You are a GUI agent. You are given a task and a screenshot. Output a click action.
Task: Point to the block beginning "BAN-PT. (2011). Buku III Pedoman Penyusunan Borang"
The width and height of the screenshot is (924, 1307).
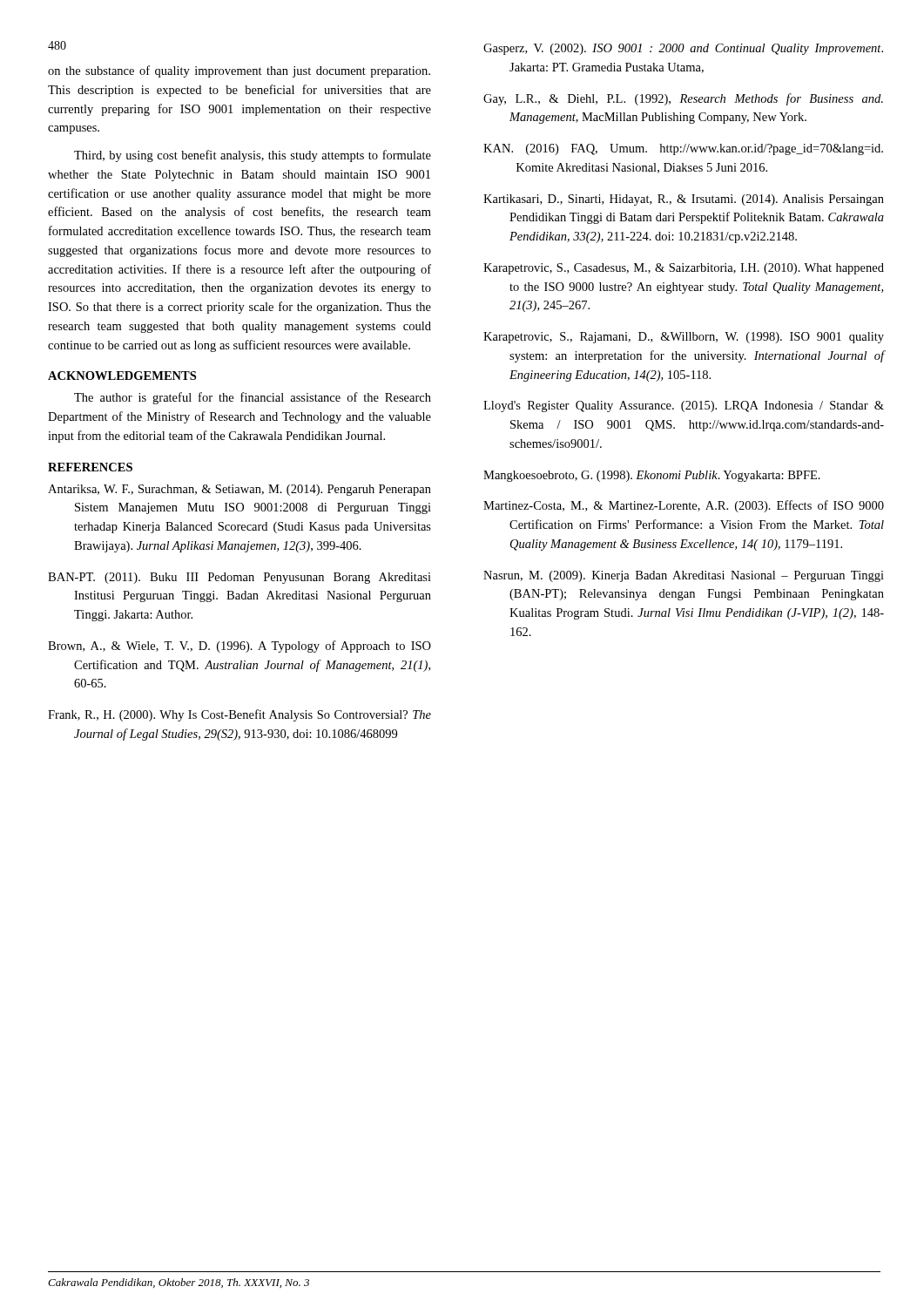(239, 595)
